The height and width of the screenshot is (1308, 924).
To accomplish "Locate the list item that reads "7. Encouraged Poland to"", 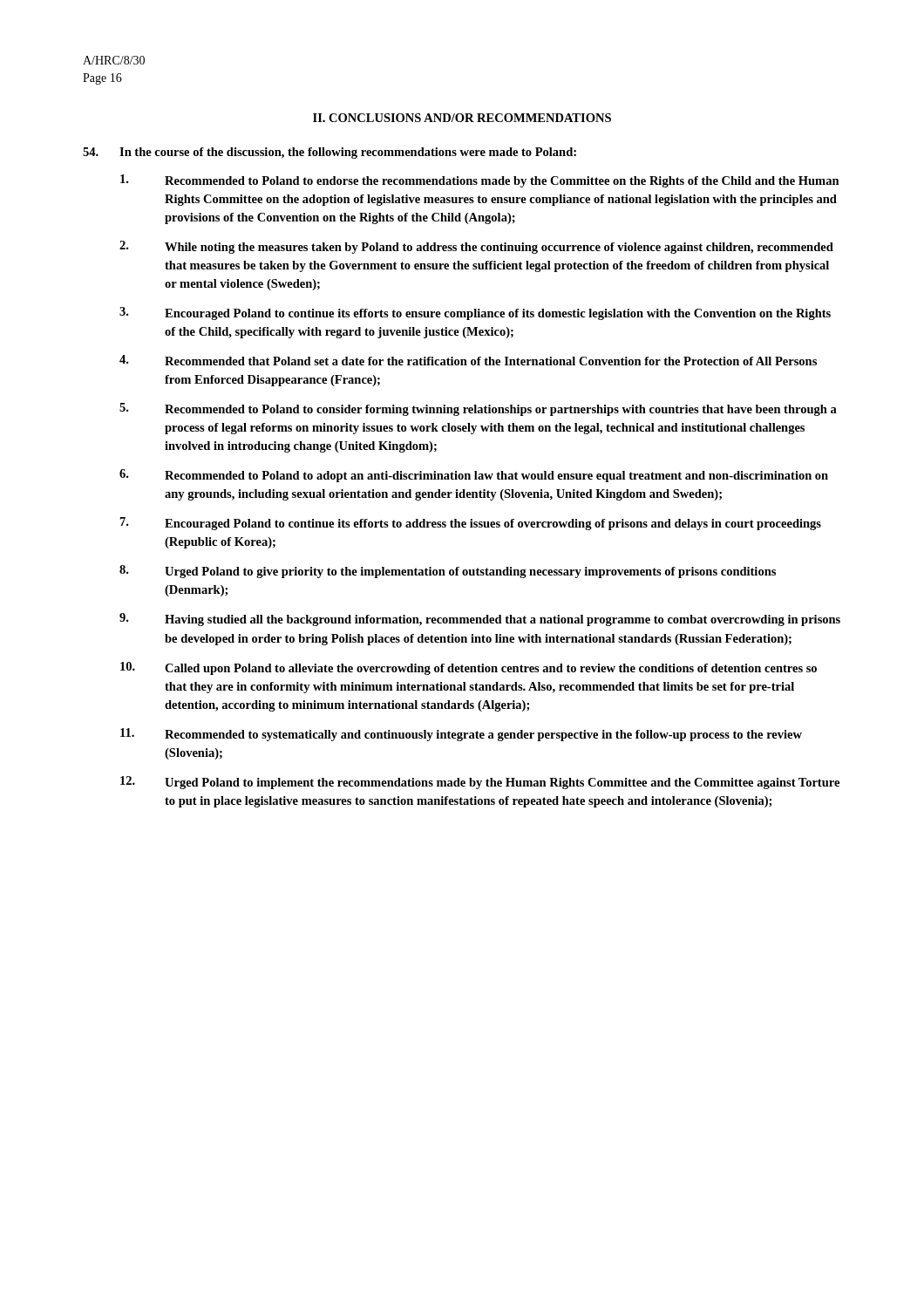I will click(x=480, y=533).
